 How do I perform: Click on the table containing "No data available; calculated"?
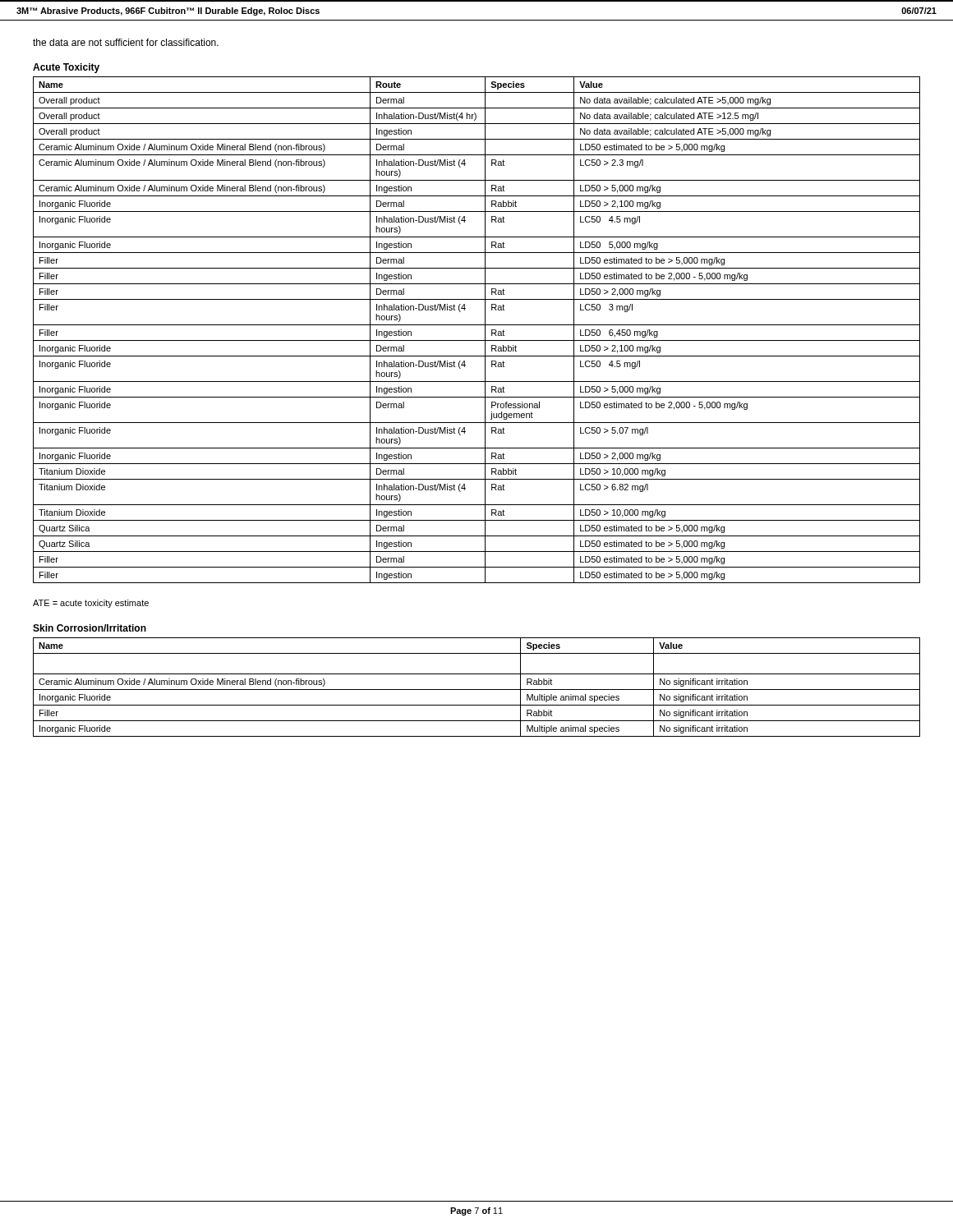pos(476,330)
